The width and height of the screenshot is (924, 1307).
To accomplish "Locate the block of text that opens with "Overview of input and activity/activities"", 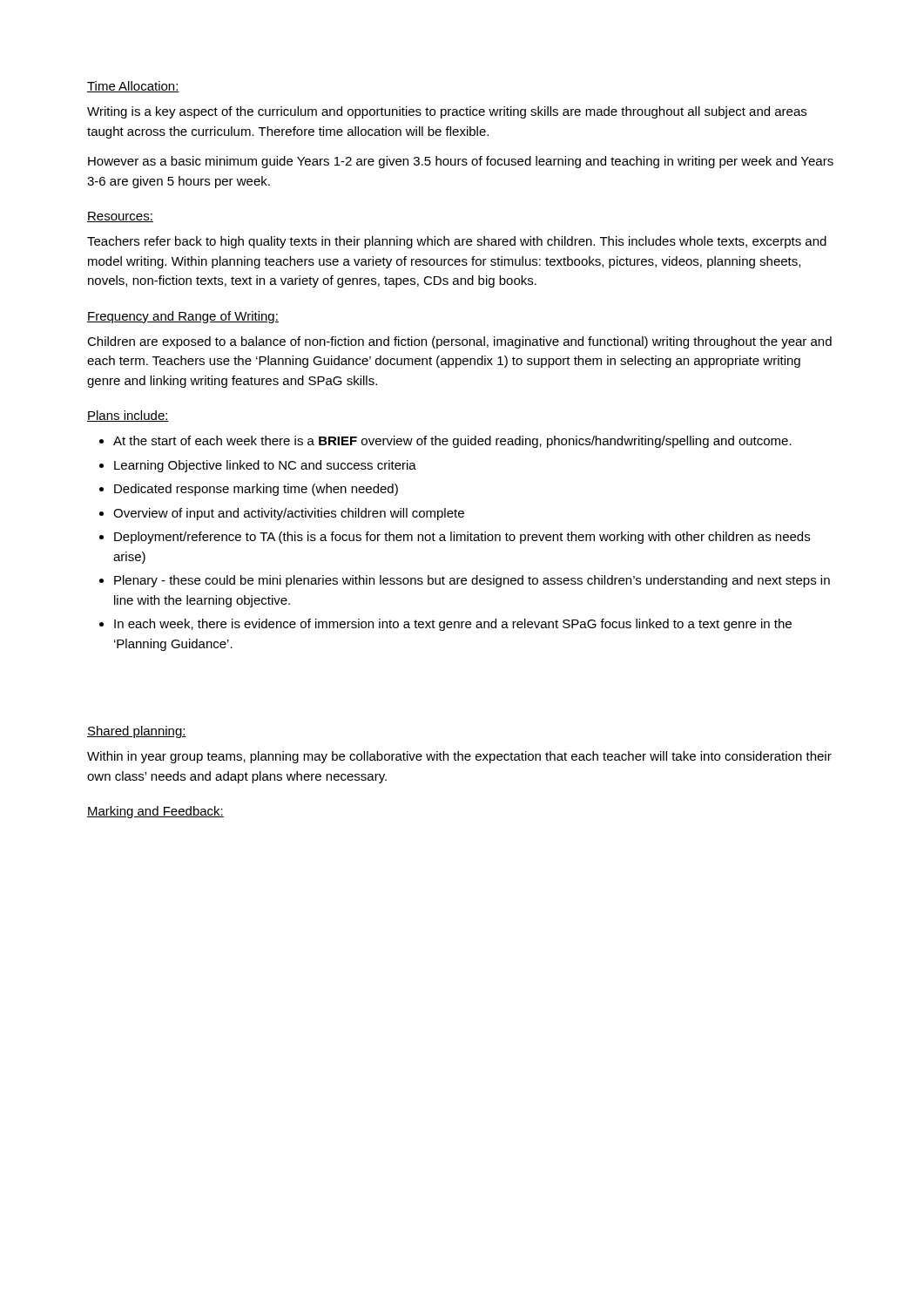I will click(289, 512).
